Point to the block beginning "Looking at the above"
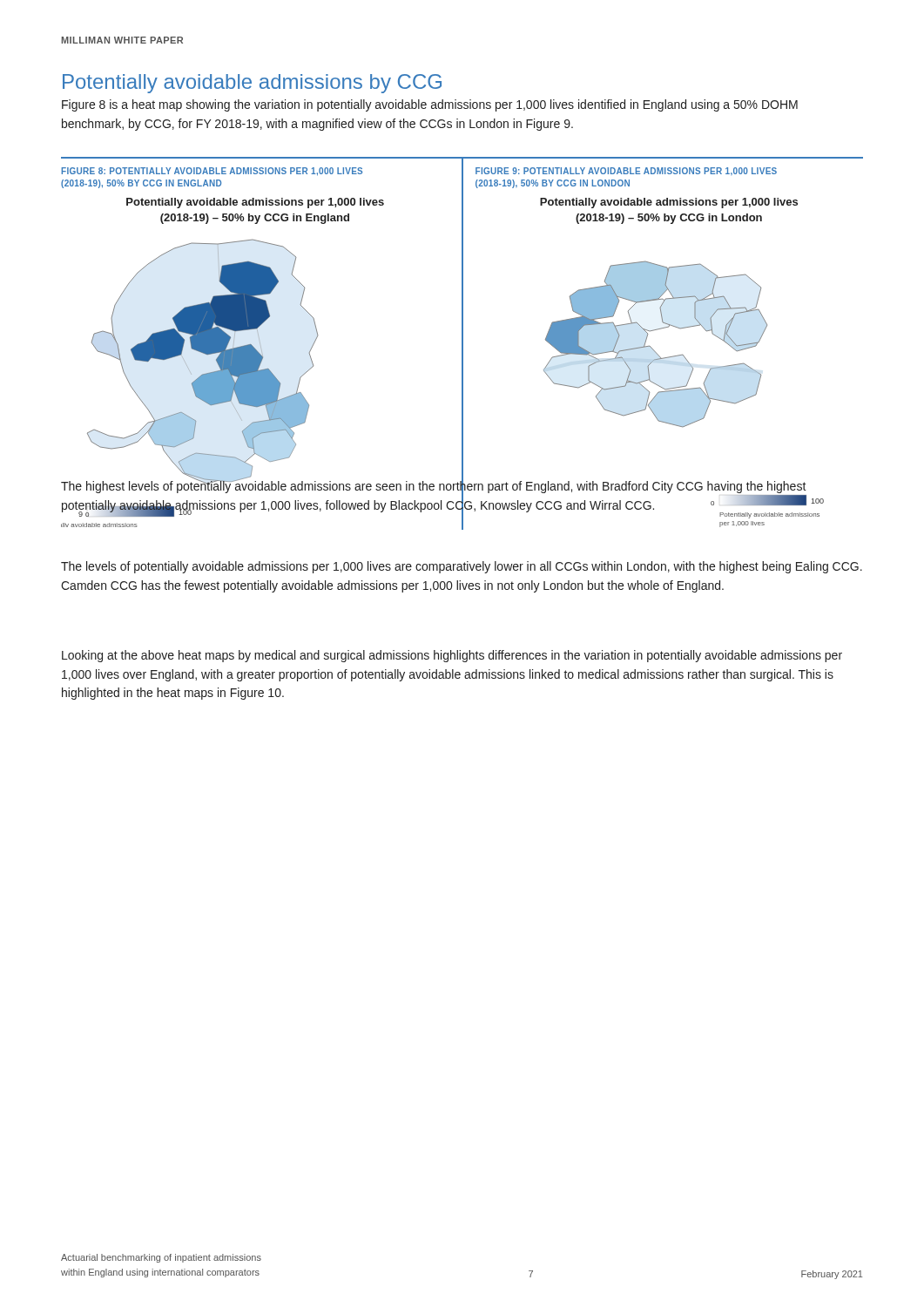Image resolution: width=924 pixels, height=1307 pixels. tap(452, 674)
